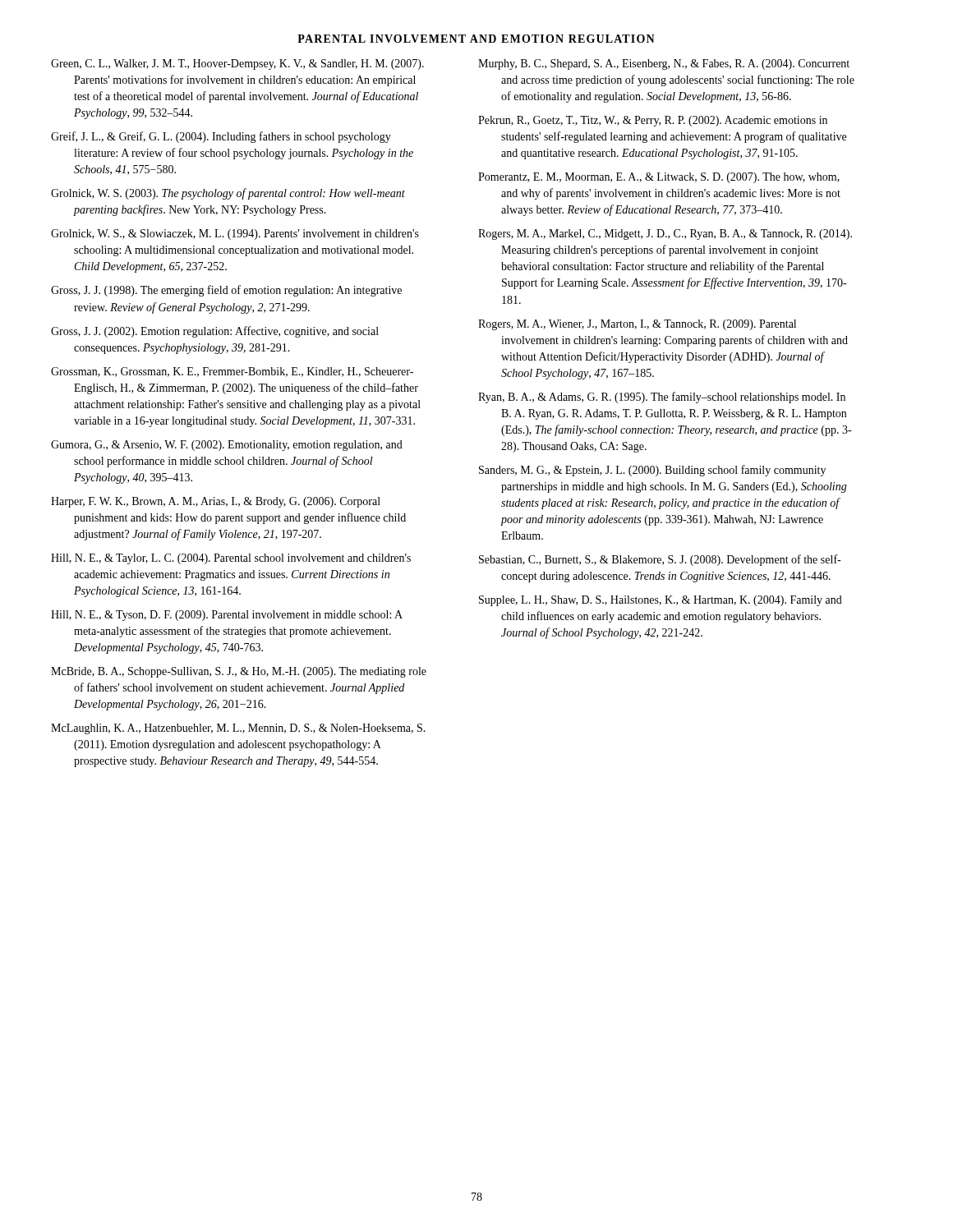Point to the text starting "Greif, J. L., &"
This screenshot has height=1232, width=953.
coord(232,153)
